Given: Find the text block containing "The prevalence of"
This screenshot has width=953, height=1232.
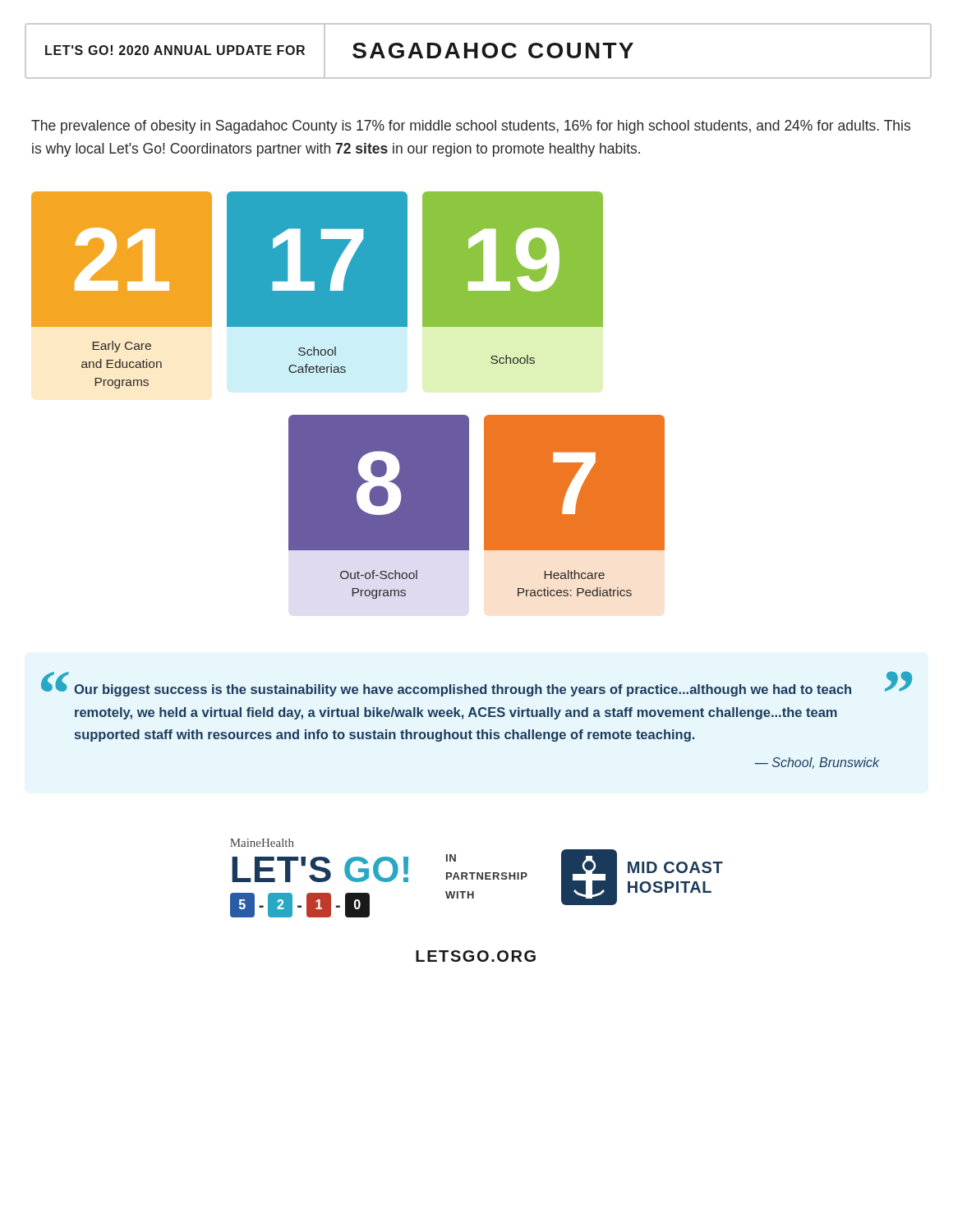Looking at the screenshot, I should tap(471, 137).
